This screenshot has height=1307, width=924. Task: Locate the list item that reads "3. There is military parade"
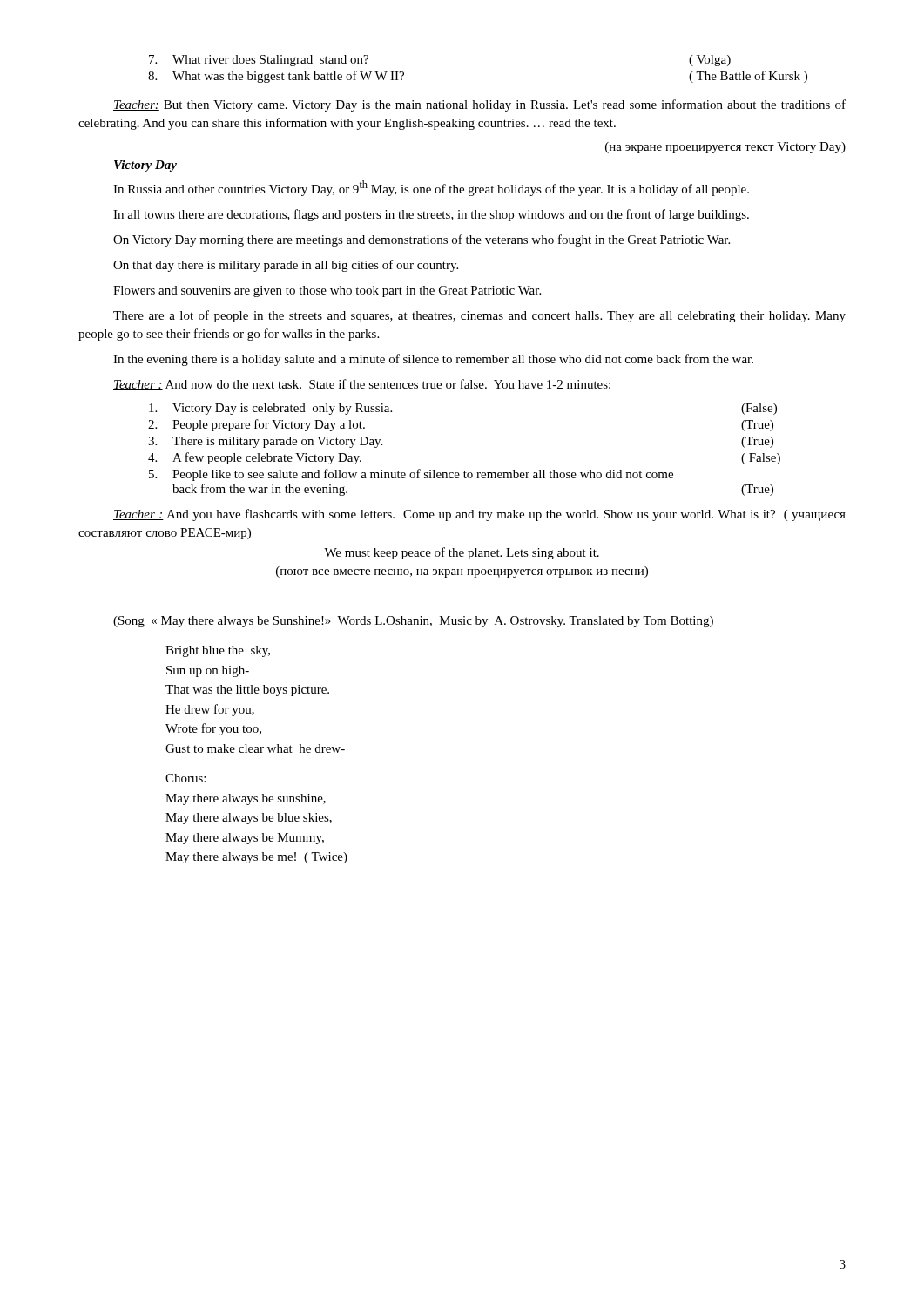click(x=274, y=442)
